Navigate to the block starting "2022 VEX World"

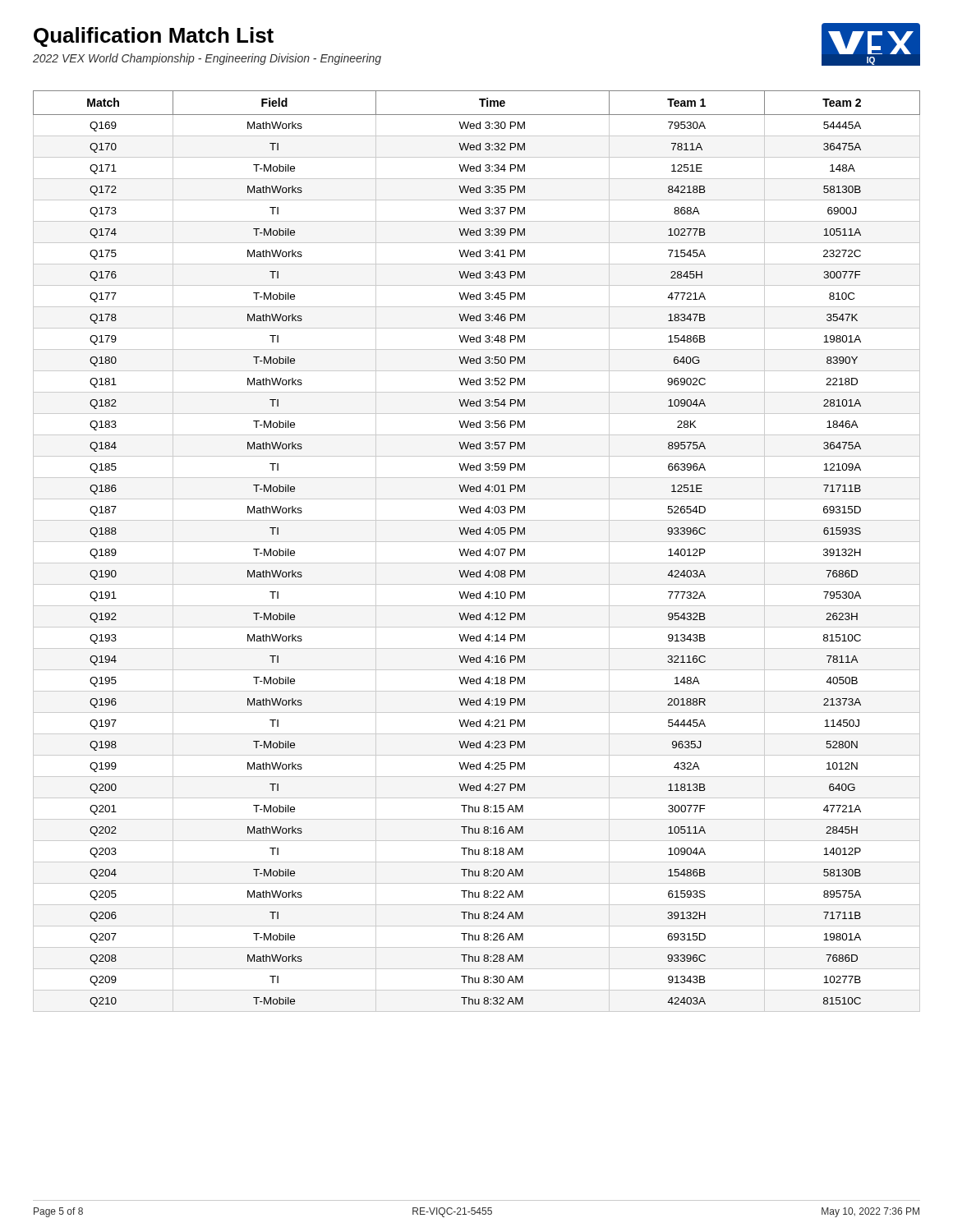click(x=207, y=58)
